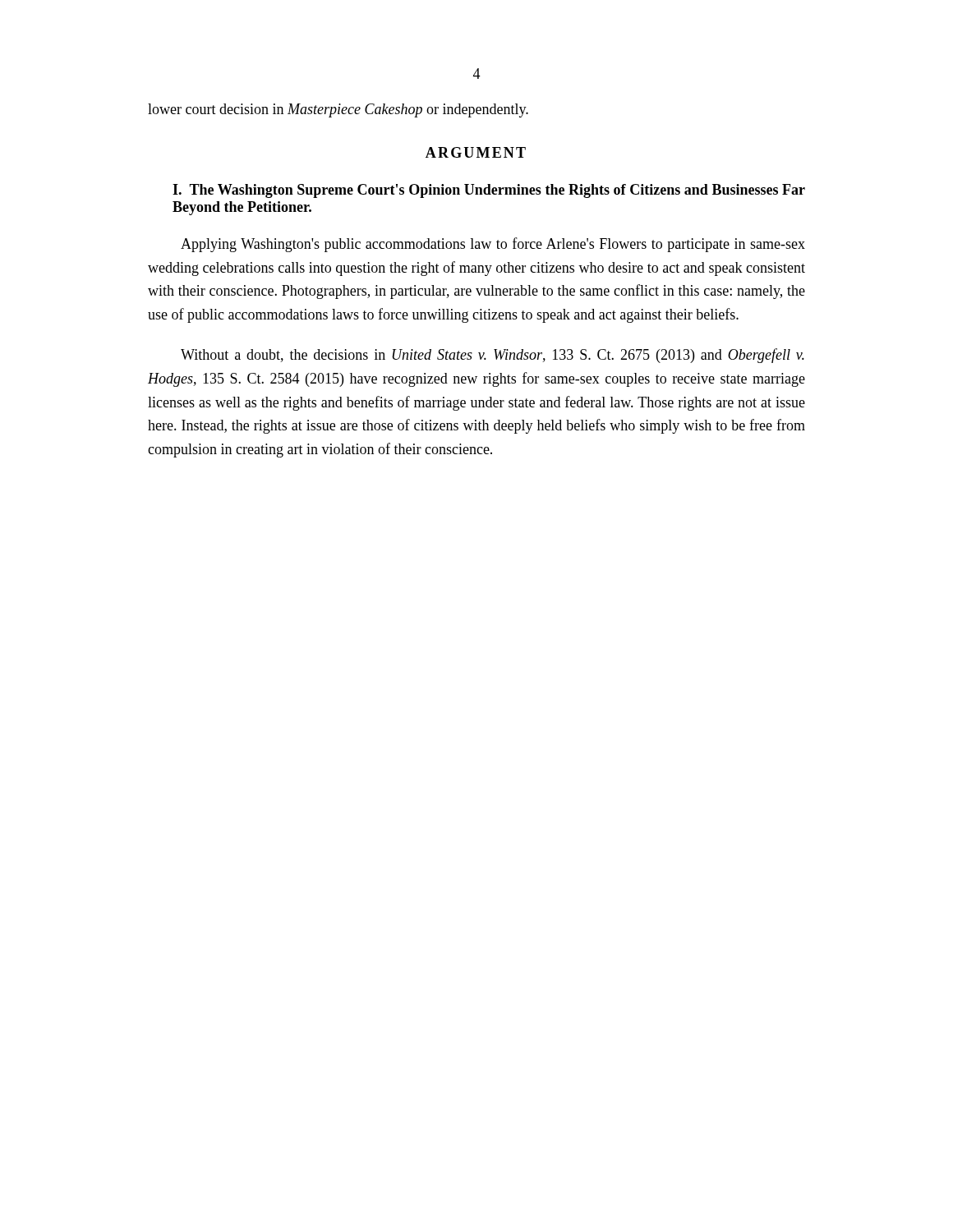Viewport: 953px width, 1232px height.
Task: Select the text block that reads "Without a doubt, the decisions in United"
Action: point(476,402)
